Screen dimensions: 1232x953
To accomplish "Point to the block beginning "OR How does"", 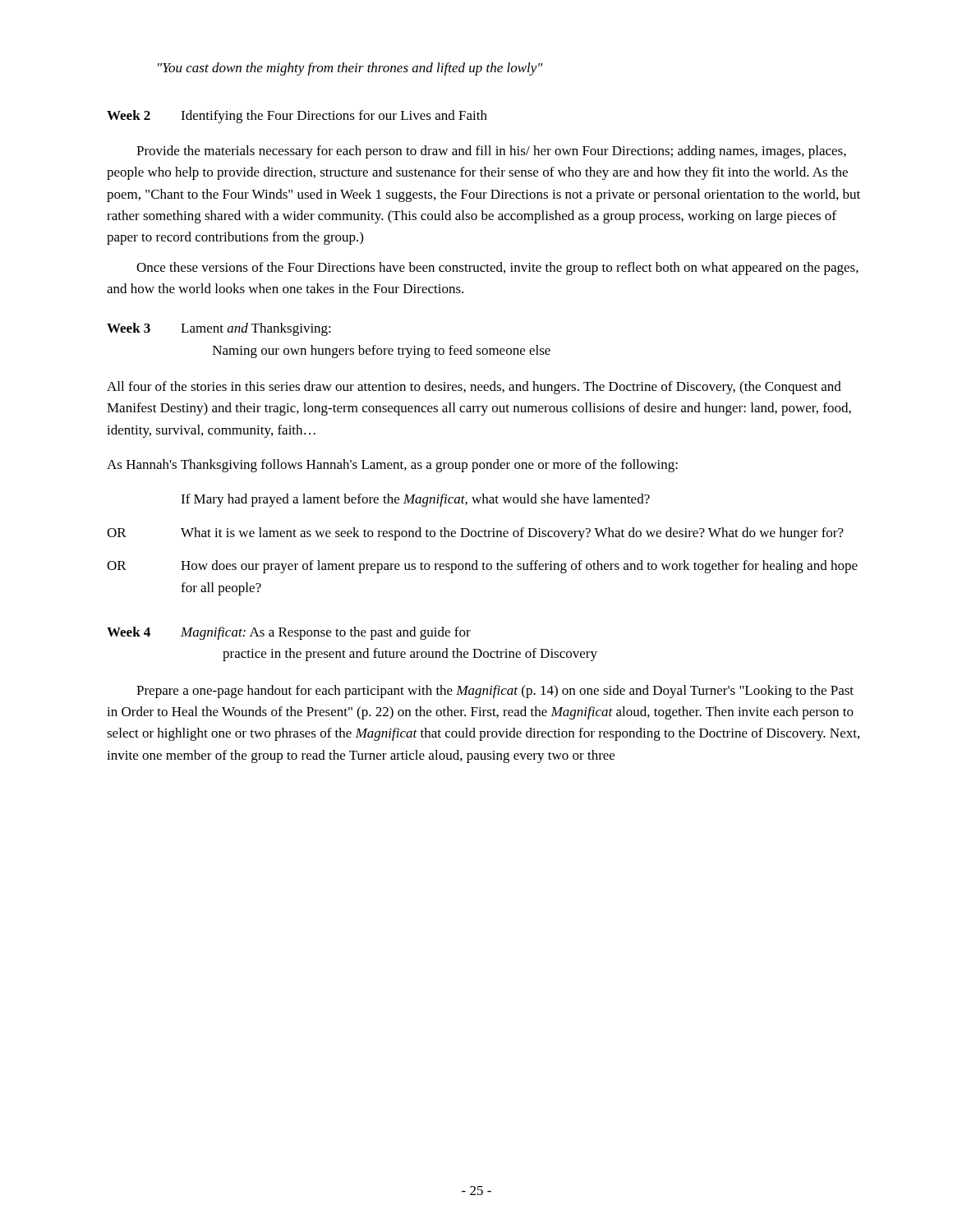I will pos(485,577).
